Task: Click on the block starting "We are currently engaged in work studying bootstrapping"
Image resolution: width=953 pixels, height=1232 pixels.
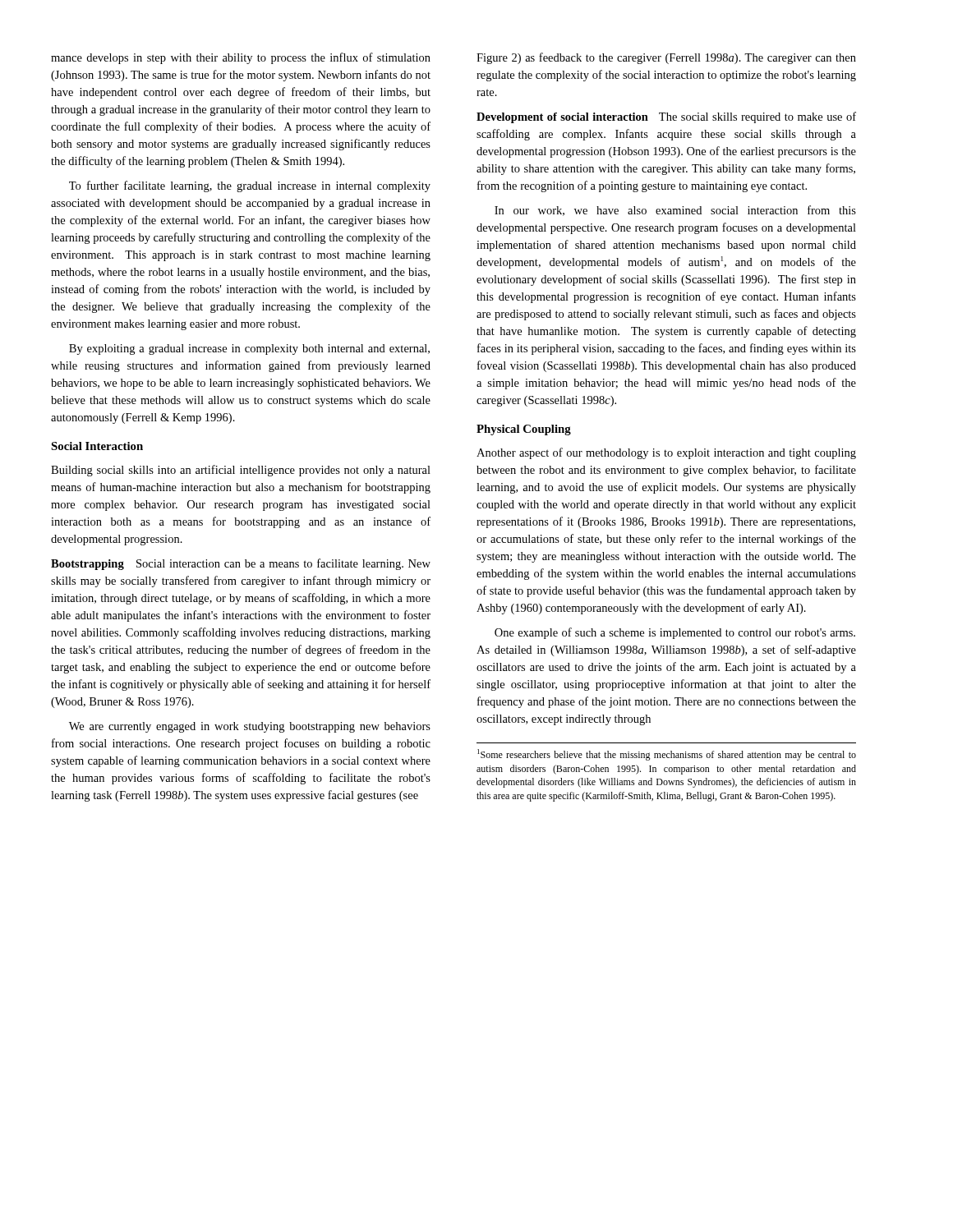Action: click(241, 761)
